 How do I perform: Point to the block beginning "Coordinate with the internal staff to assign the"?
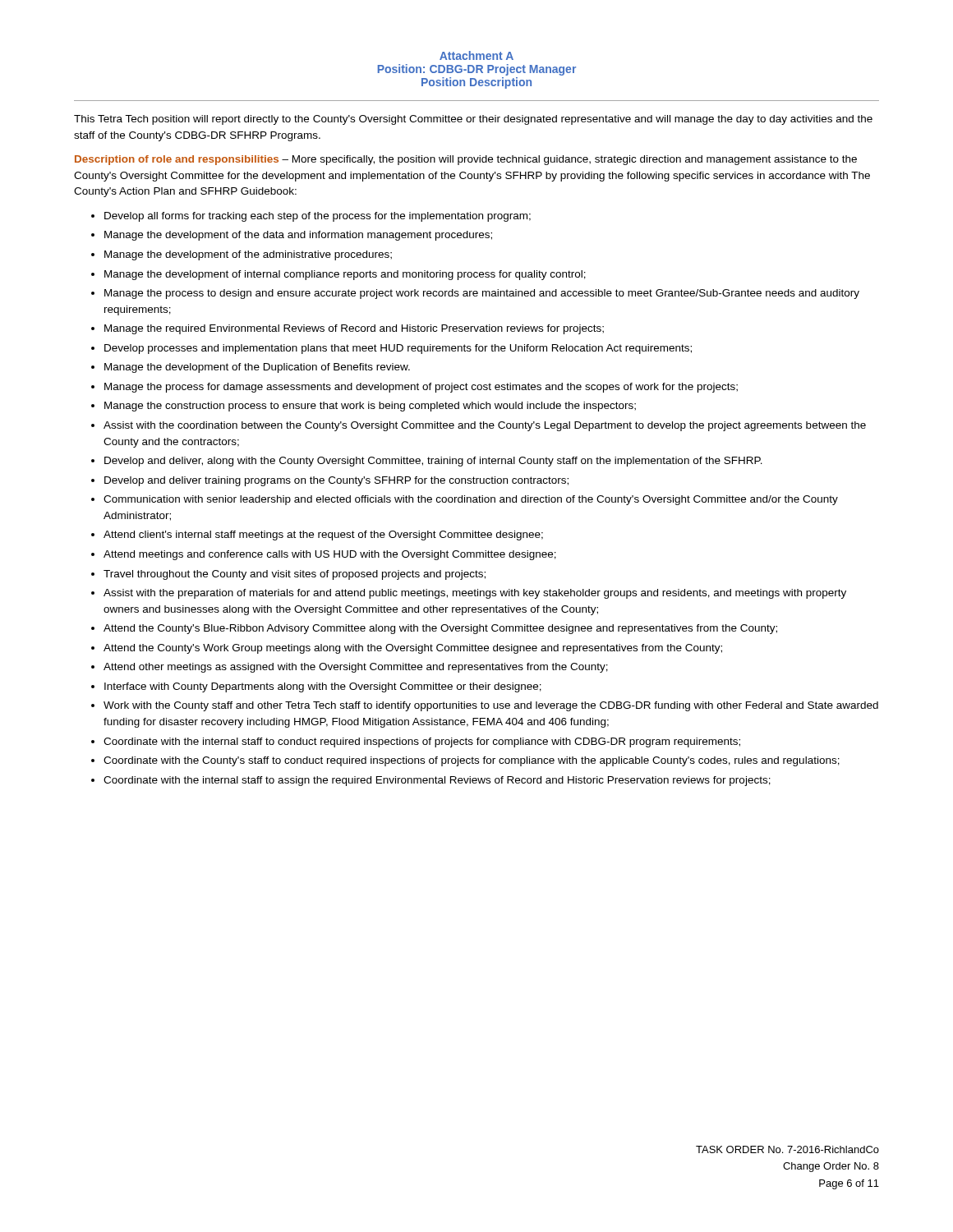[x=437, y=780]
